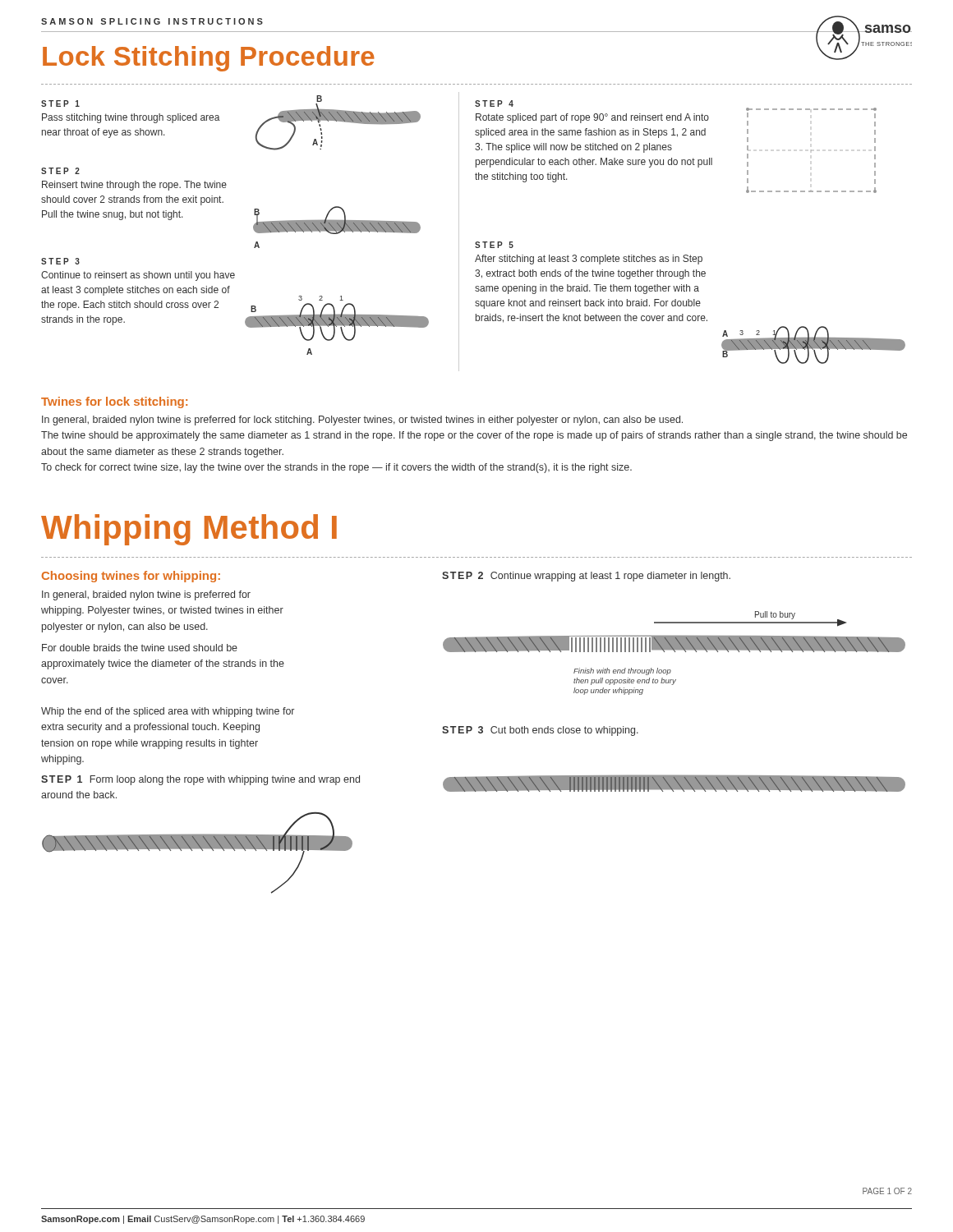Locate the text starting "STEP 2 Continue wrapping"
The width and height of the screenshot is (953, 1232).
tap(587, 576)
